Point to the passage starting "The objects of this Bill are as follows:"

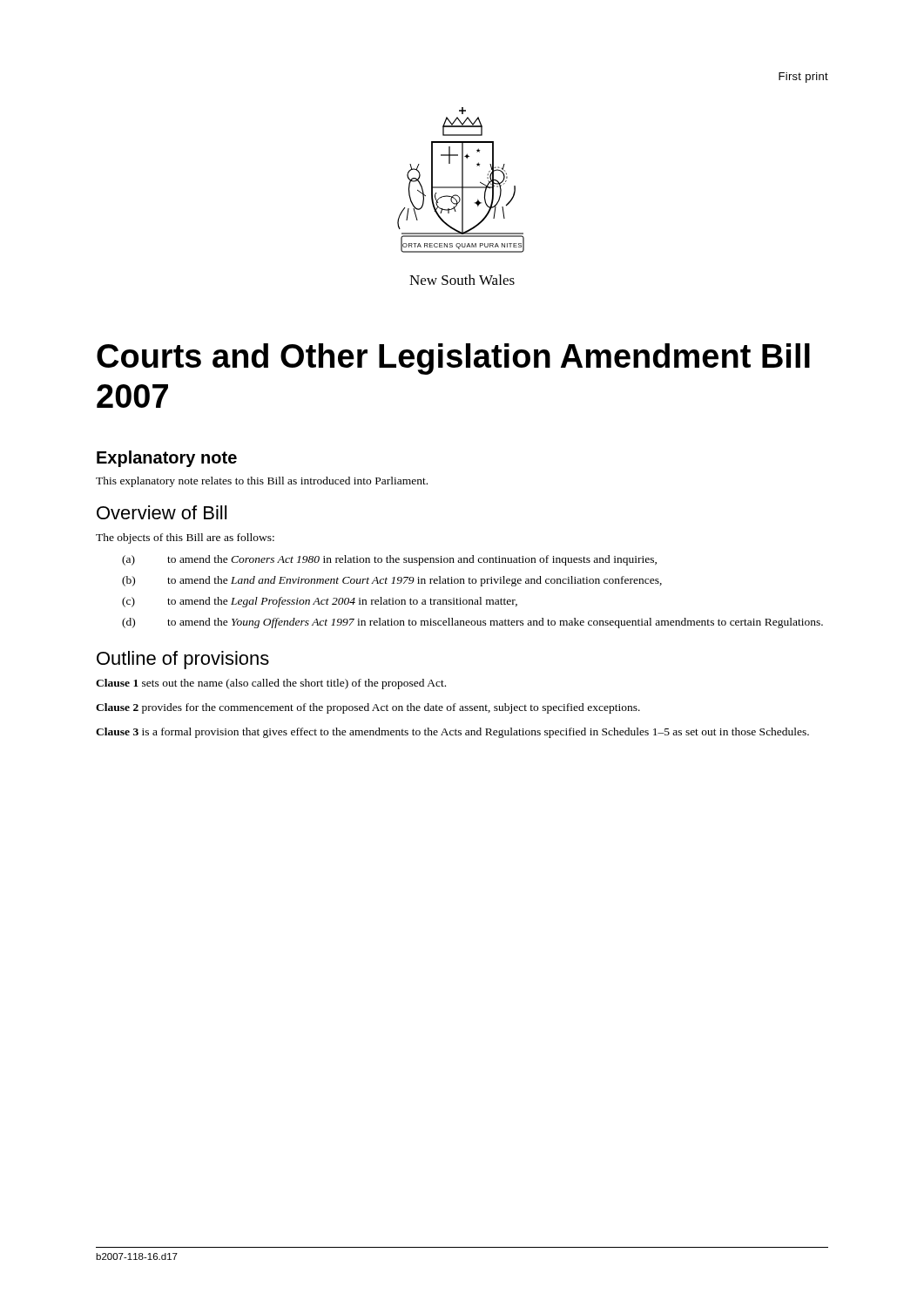coord(185,538)
